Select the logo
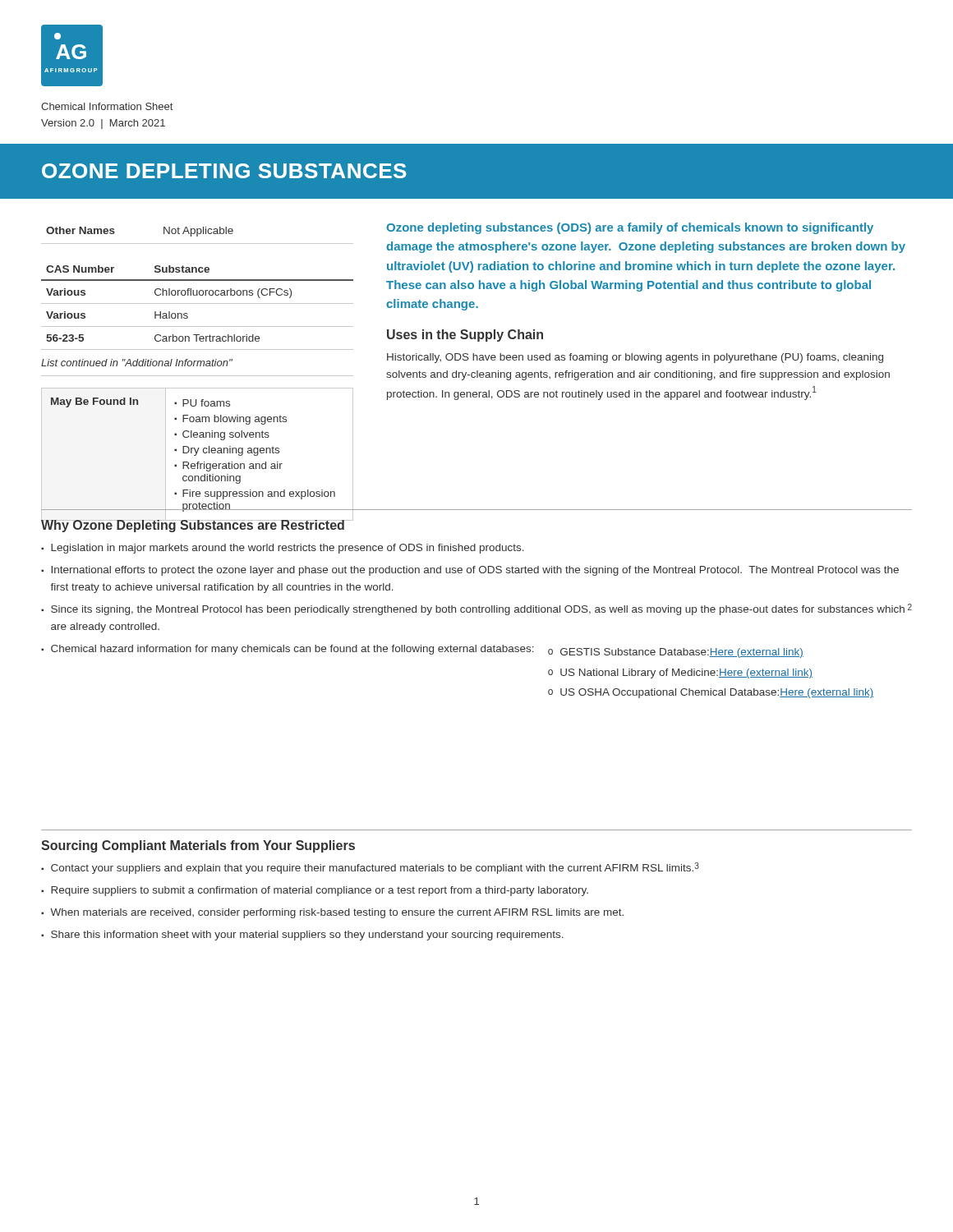Image resolution: width=953 pixels, height=1232 pixels. click(76, 57)
